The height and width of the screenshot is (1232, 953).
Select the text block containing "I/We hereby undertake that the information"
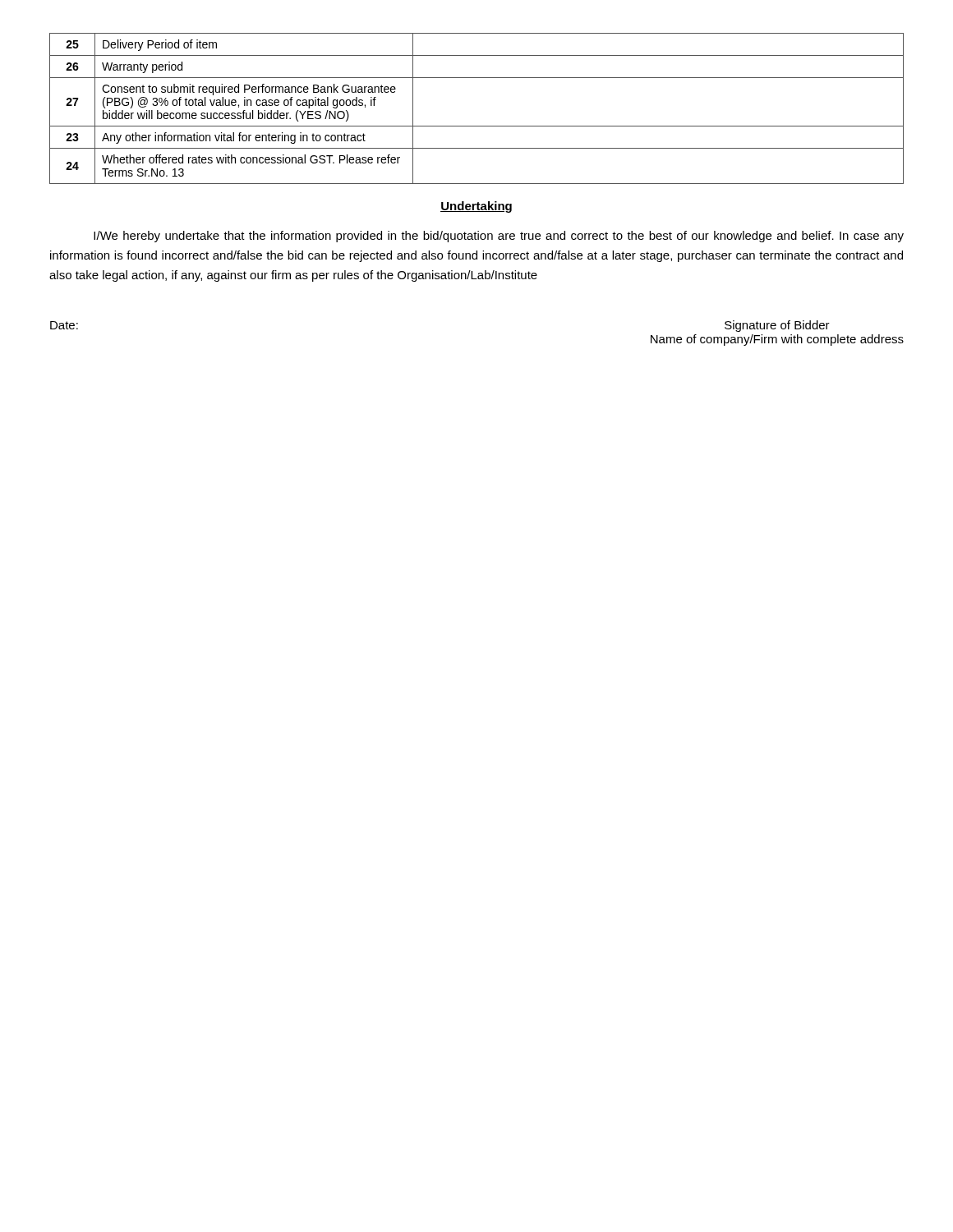pyautogui.click(x=476, y=255)
